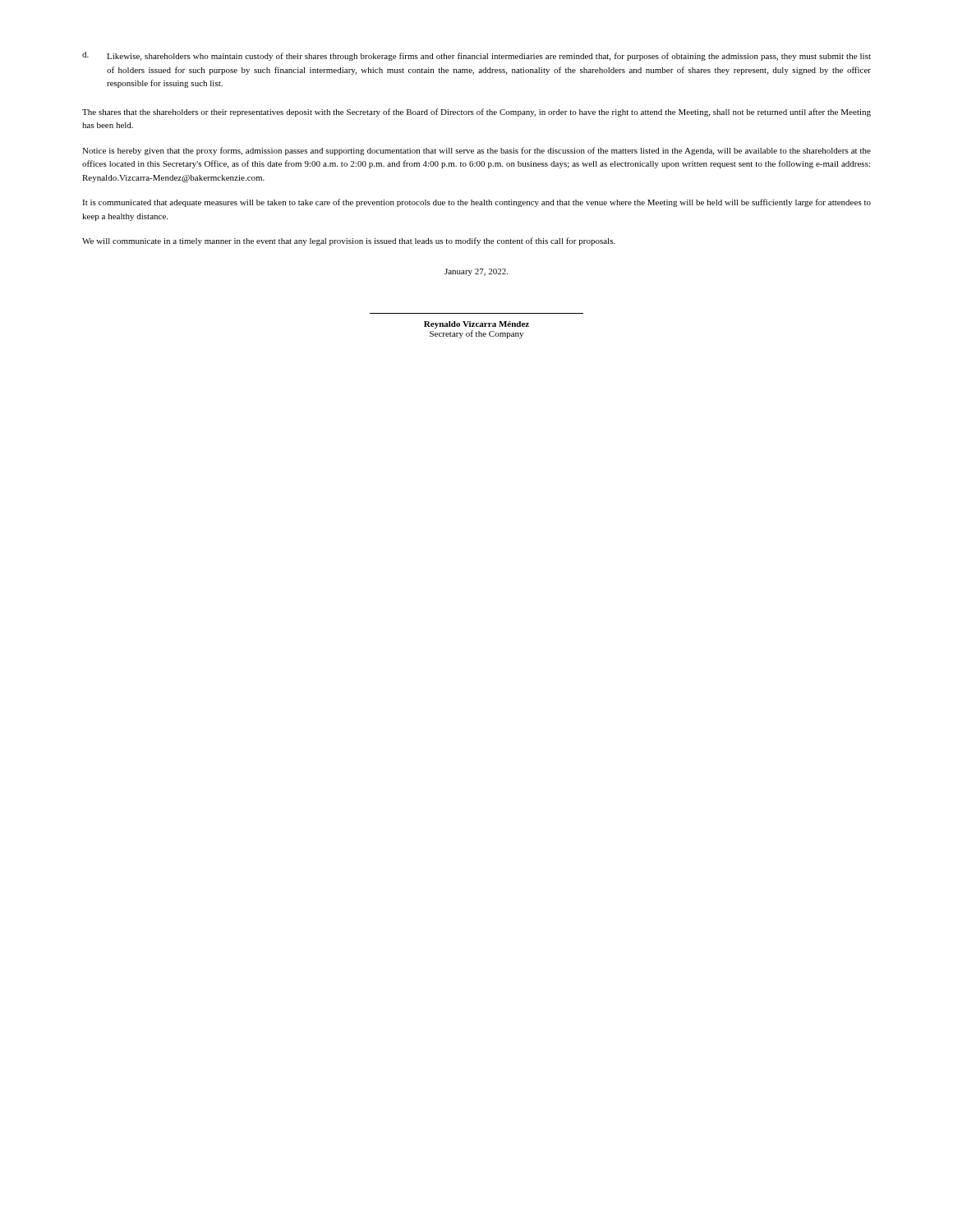Find the block on this page that starts "Notice is hereby given that"

point(476,163)
